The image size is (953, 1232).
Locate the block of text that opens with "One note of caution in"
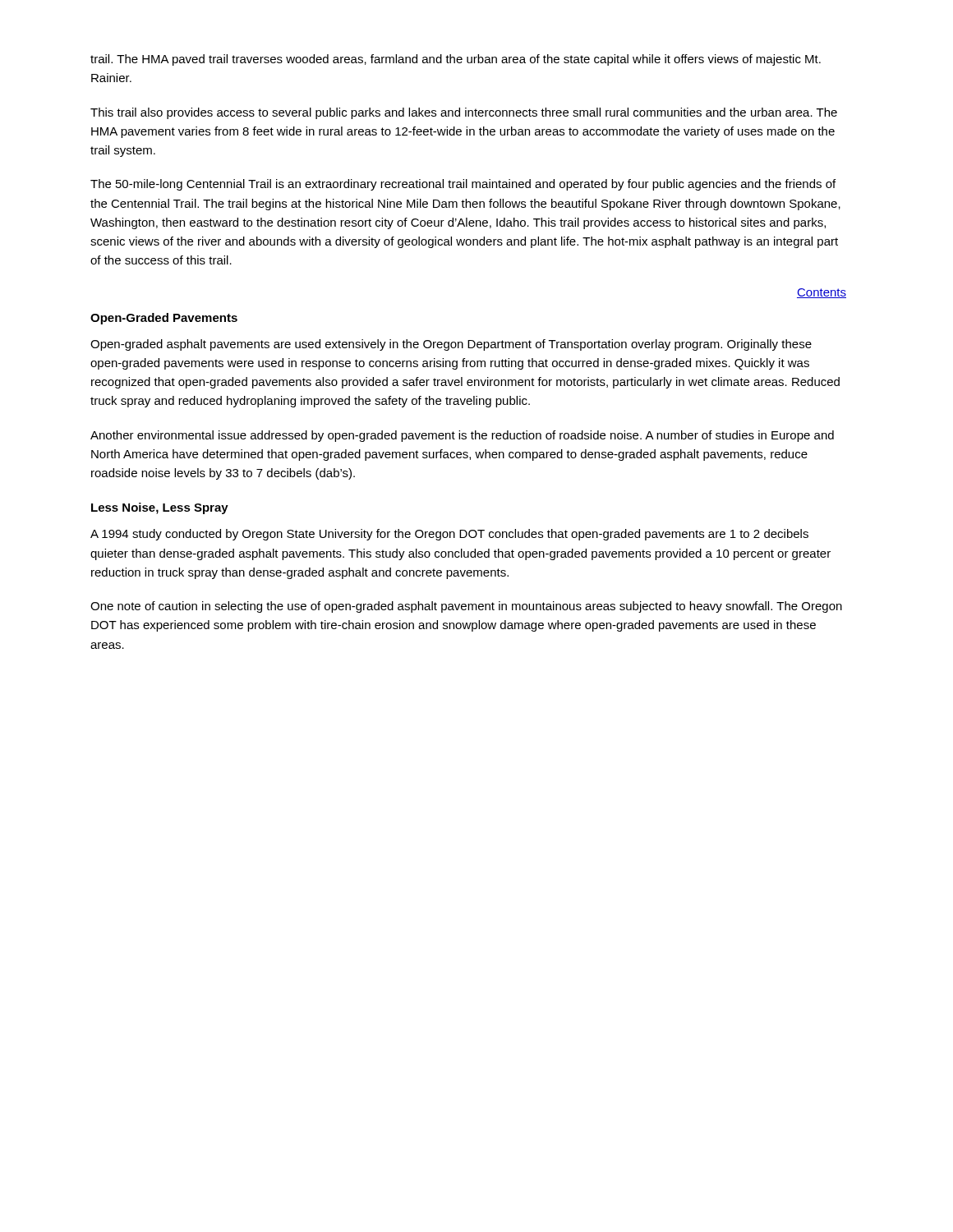tap(466, 625)
